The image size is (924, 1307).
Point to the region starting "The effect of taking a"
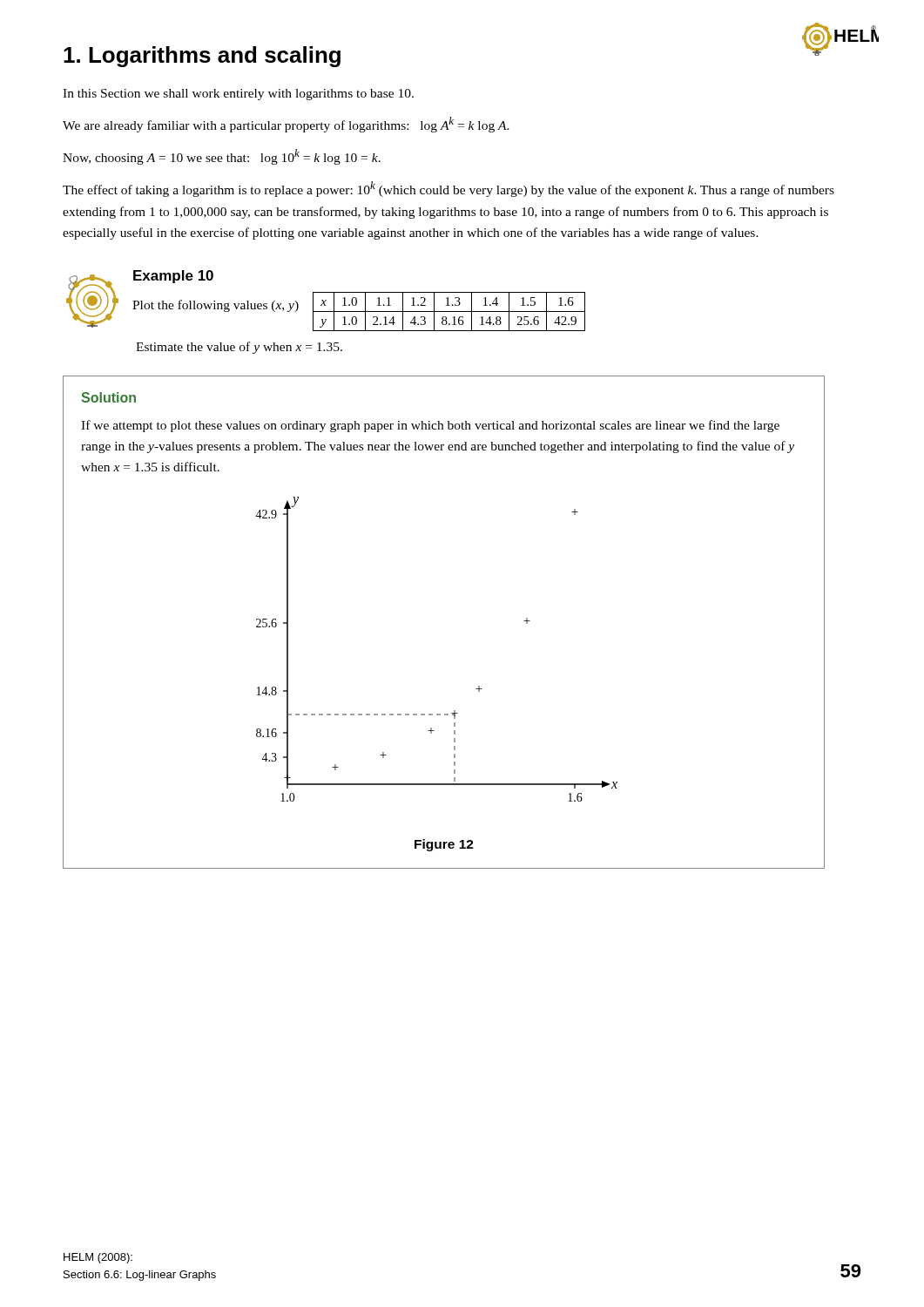click(449, 209)
